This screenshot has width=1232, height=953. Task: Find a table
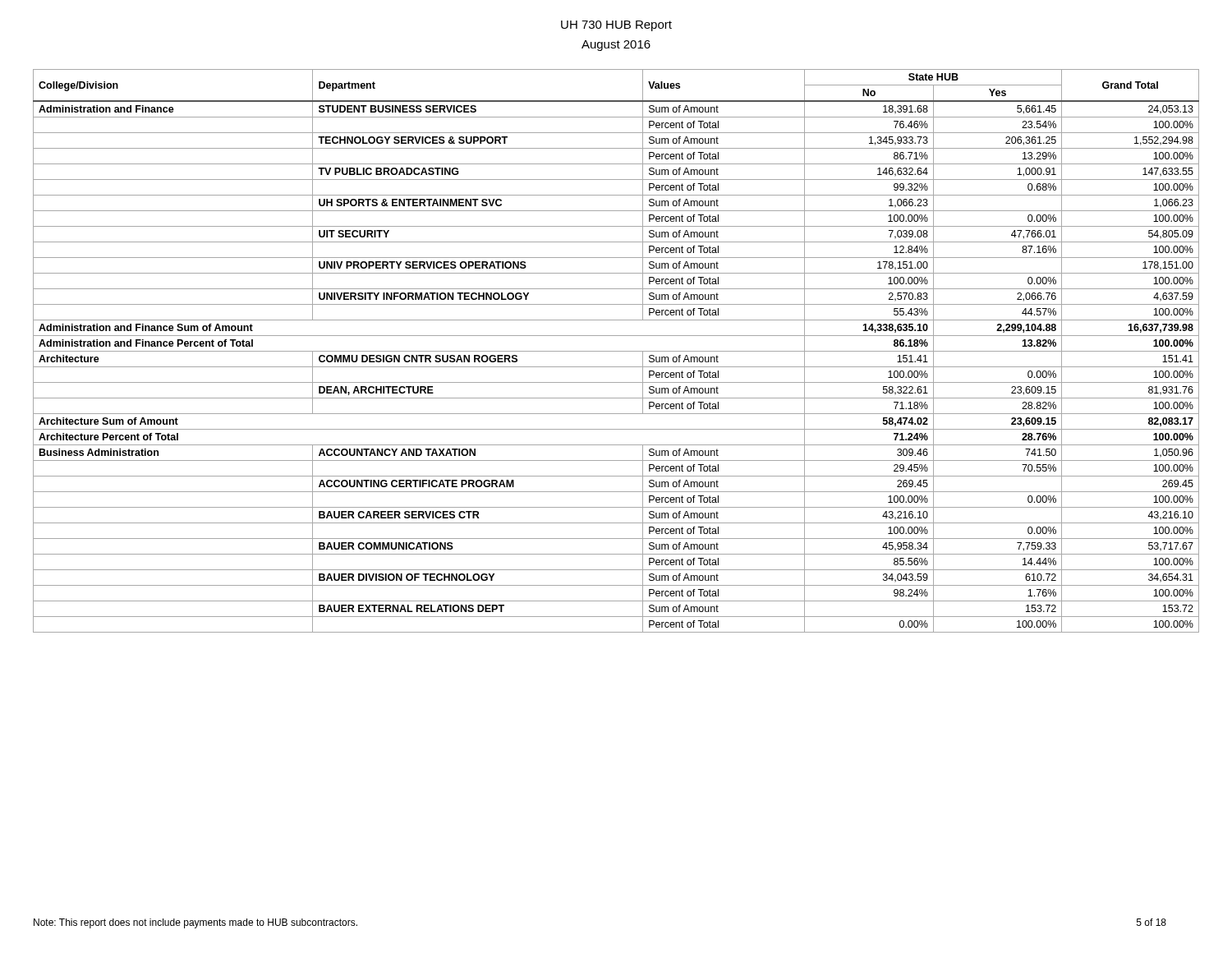(x=616, y=351)
